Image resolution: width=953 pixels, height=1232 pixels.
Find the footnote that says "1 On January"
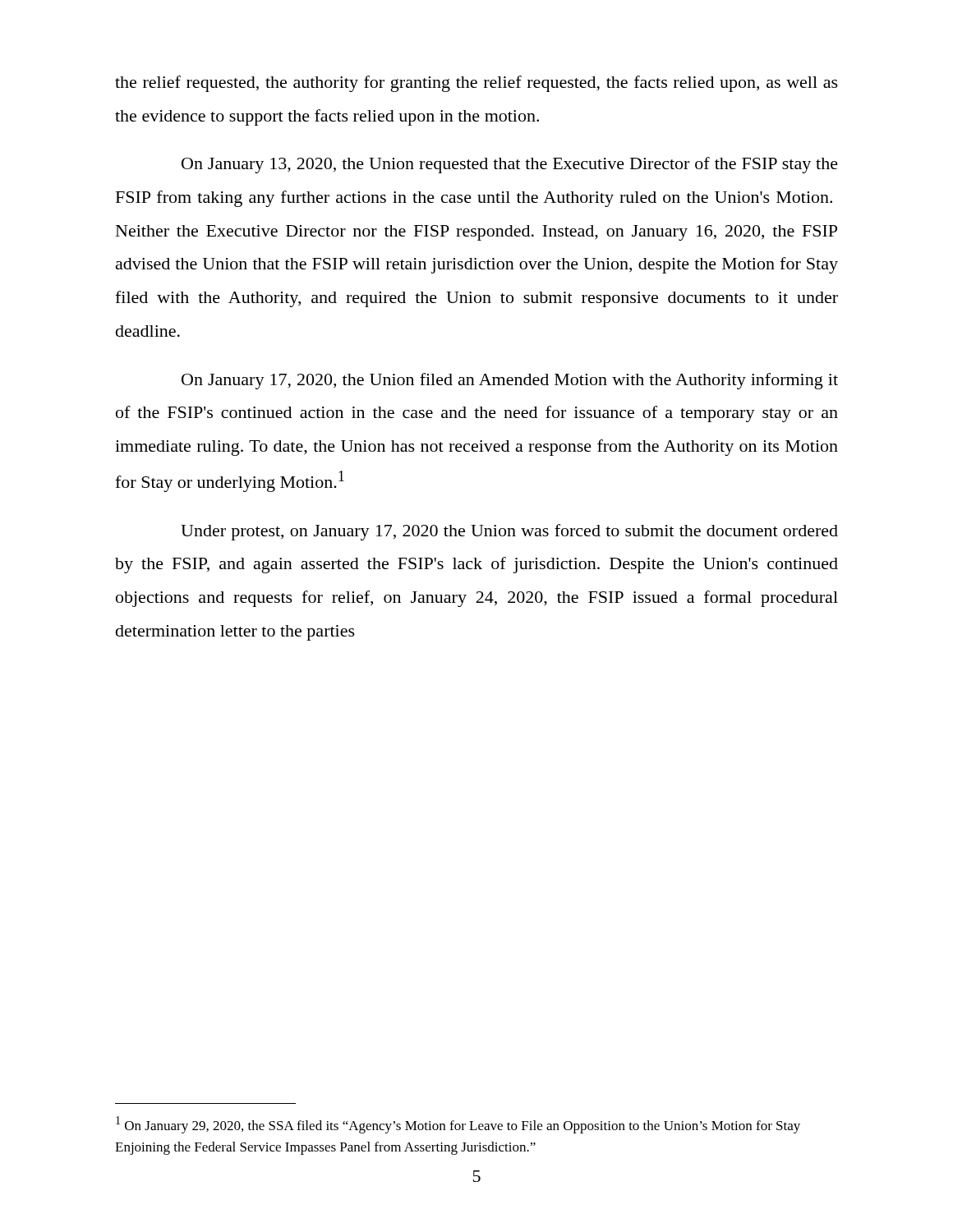[x=458, y=1134]
